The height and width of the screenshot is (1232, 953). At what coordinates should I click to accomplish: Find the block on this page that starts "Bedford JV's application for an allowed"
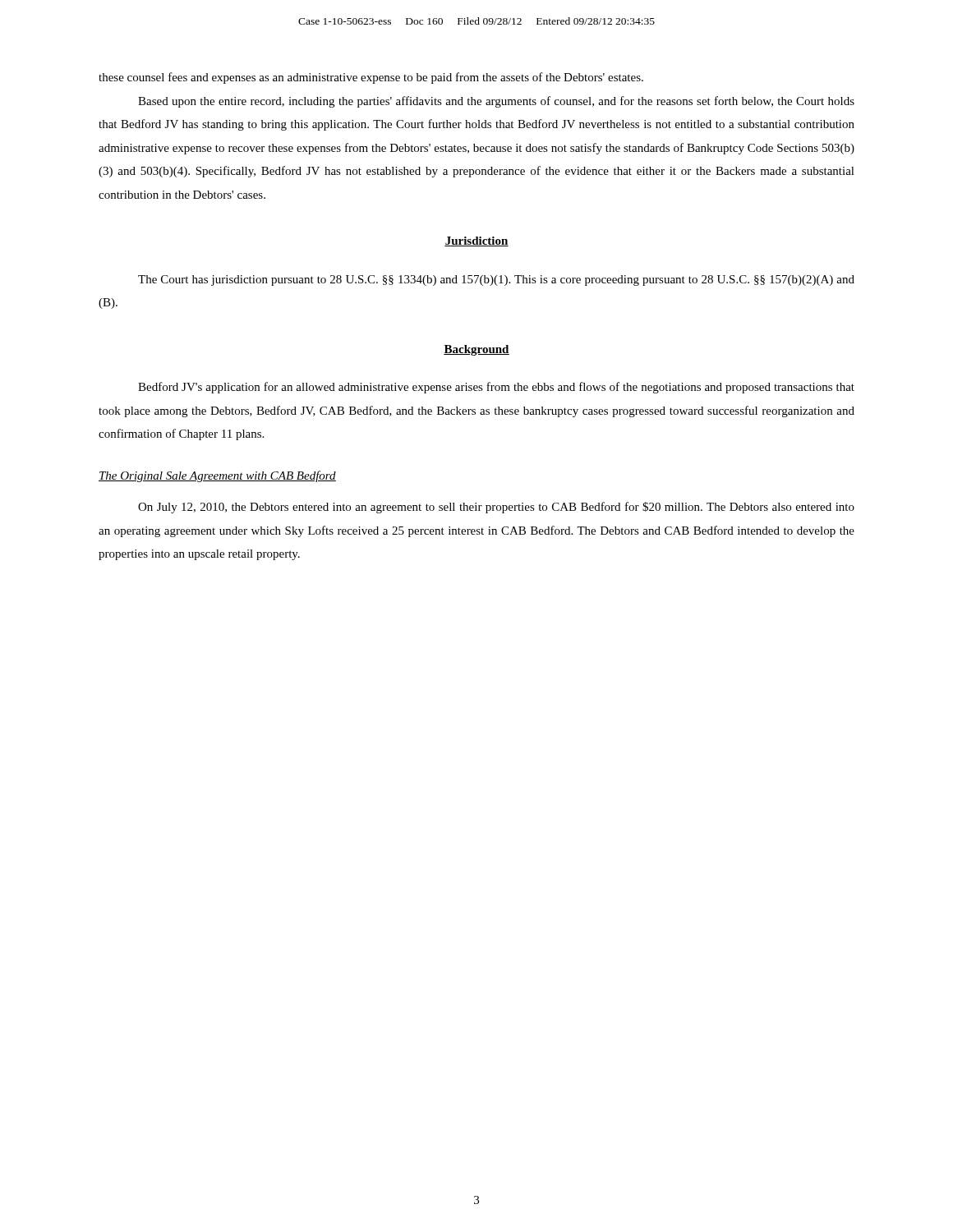(476, 410)
